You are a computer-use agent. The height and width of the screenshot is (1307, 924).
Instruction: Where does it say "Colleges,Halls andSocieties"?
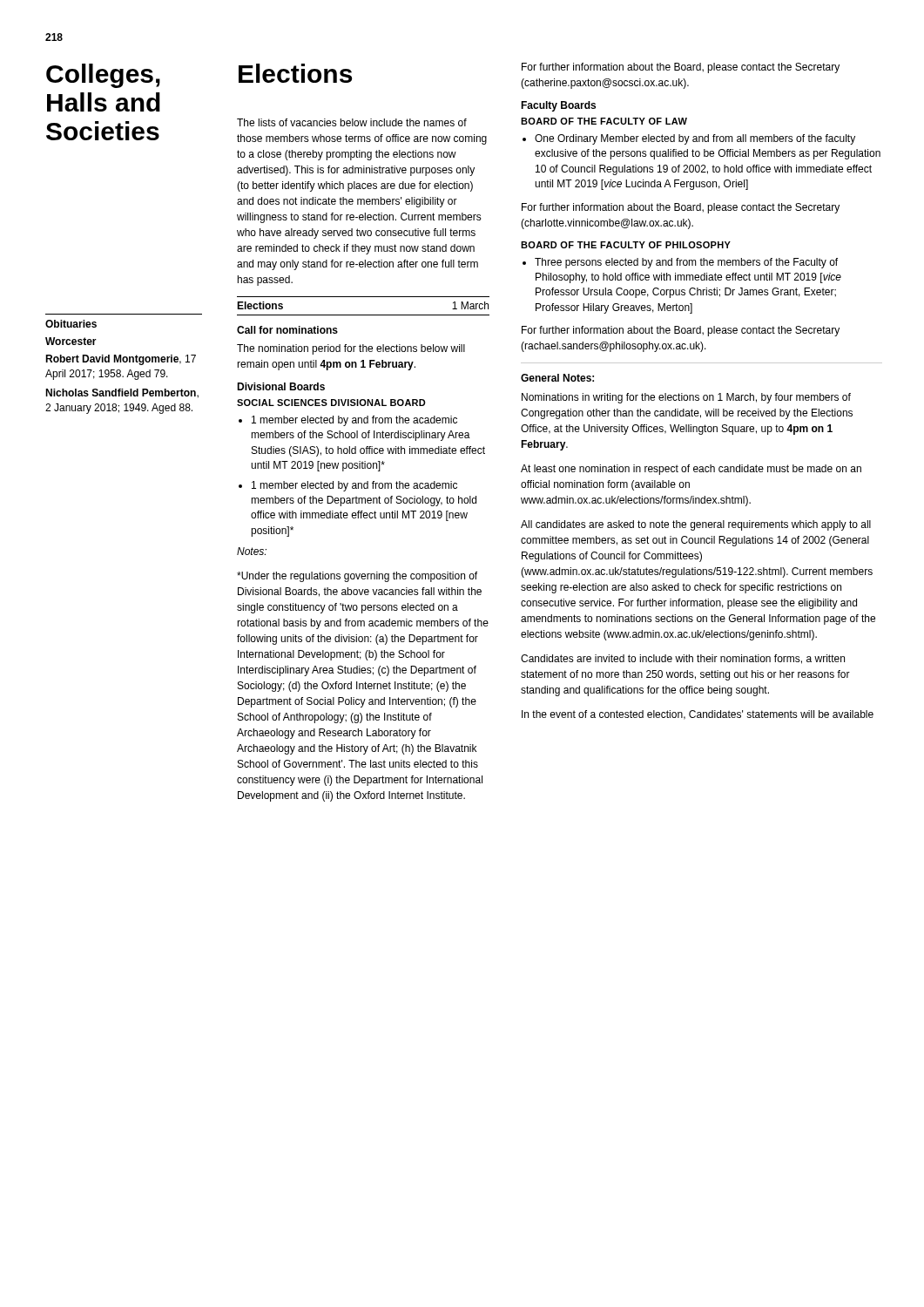point(124,102)
